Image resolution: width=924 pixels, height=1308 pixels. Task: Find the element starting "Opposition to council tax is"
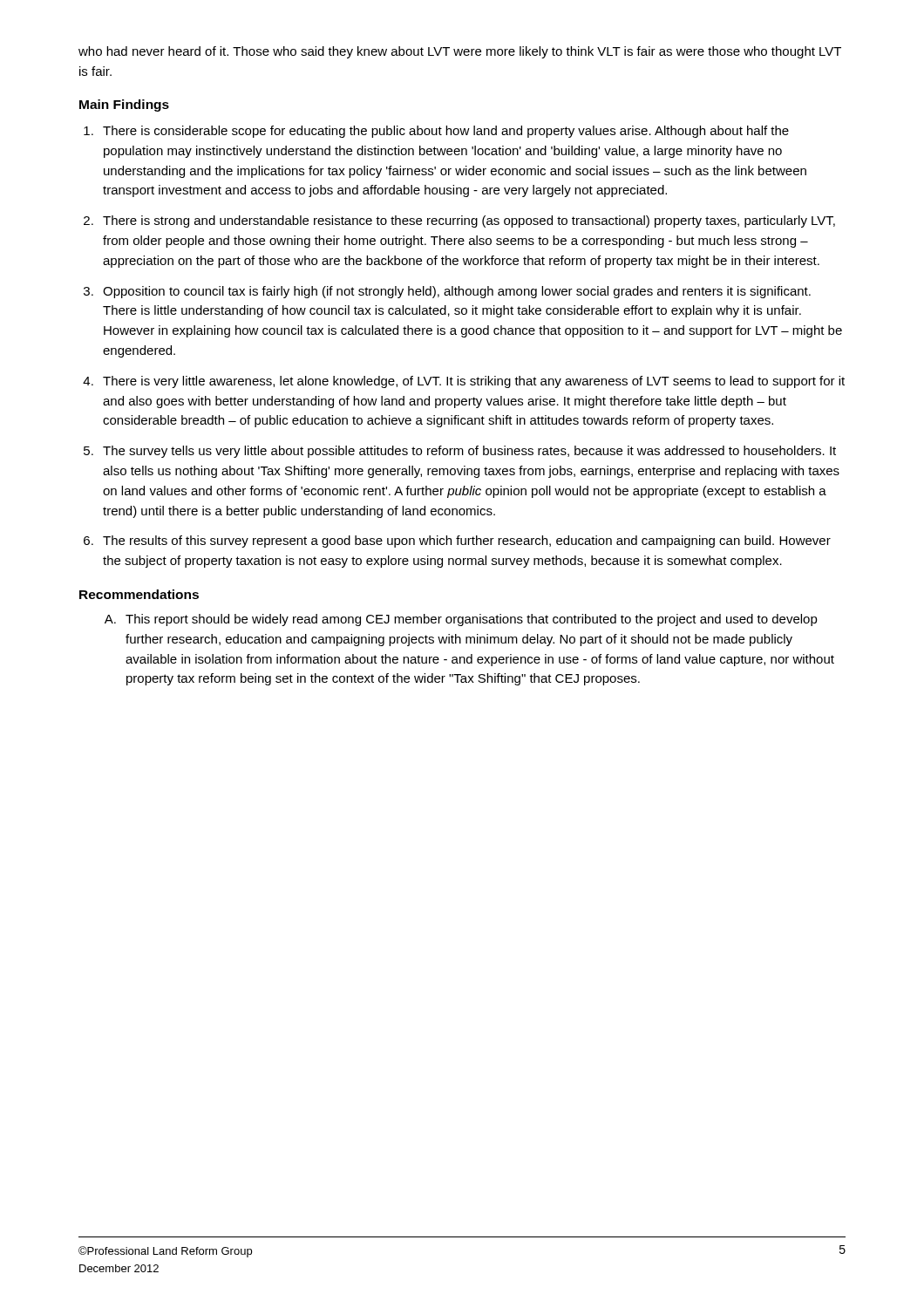click(473, 320)
